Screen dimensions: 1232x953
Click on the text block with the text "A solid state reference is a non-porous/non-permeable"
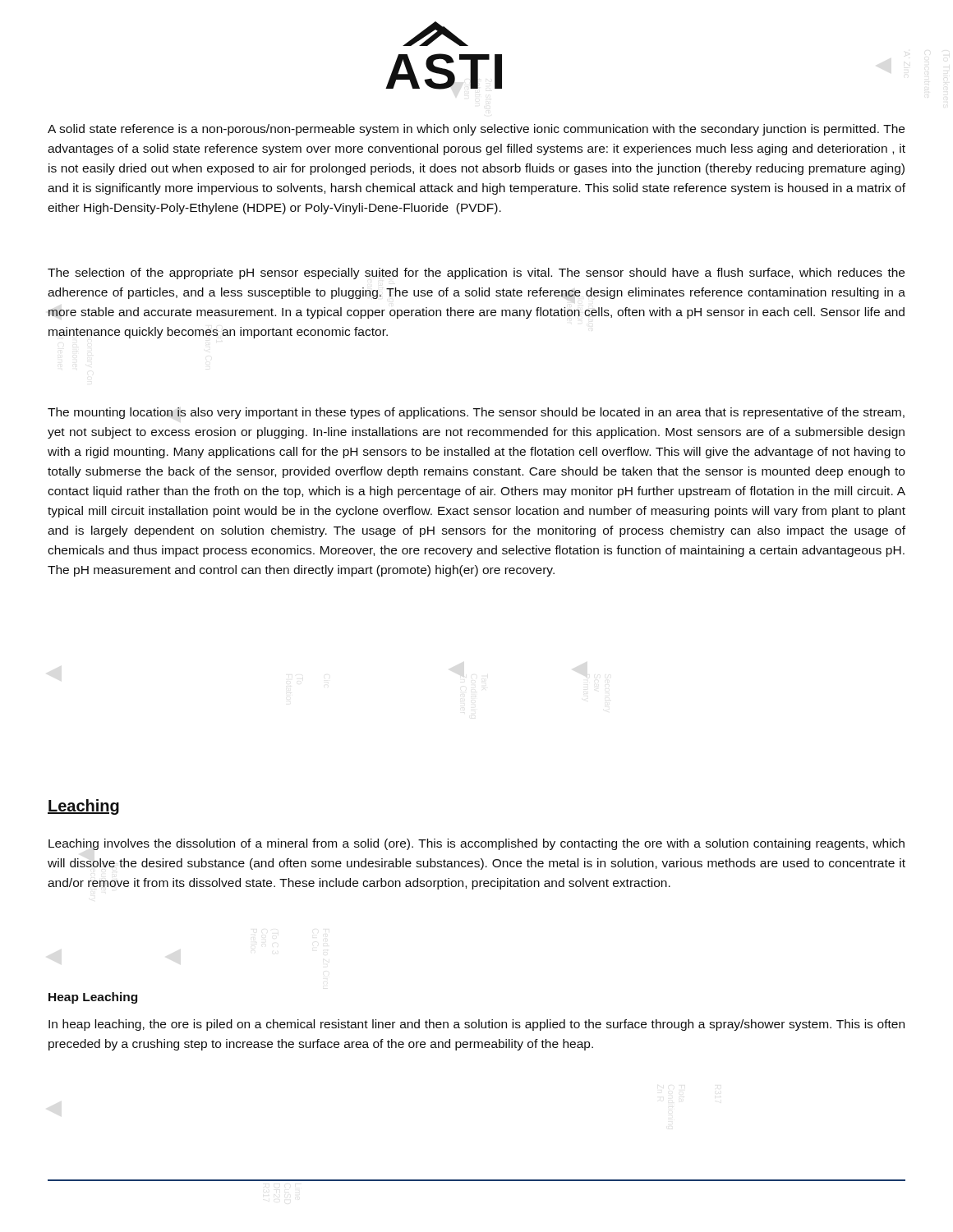tap(476, 168)
